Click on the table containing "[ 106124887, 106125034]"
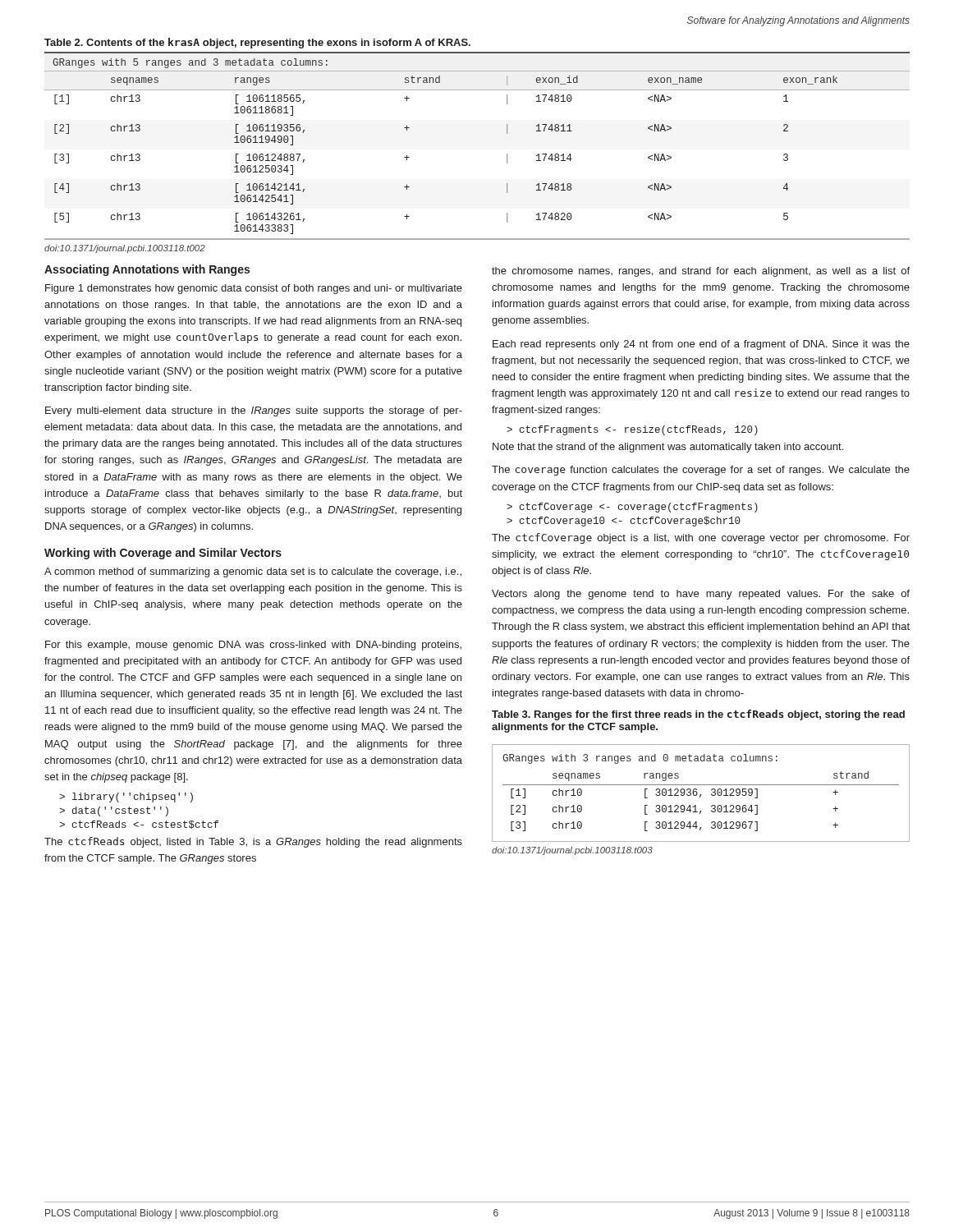Viewport: 954px width, 1232px height. [x=477, y=145]
